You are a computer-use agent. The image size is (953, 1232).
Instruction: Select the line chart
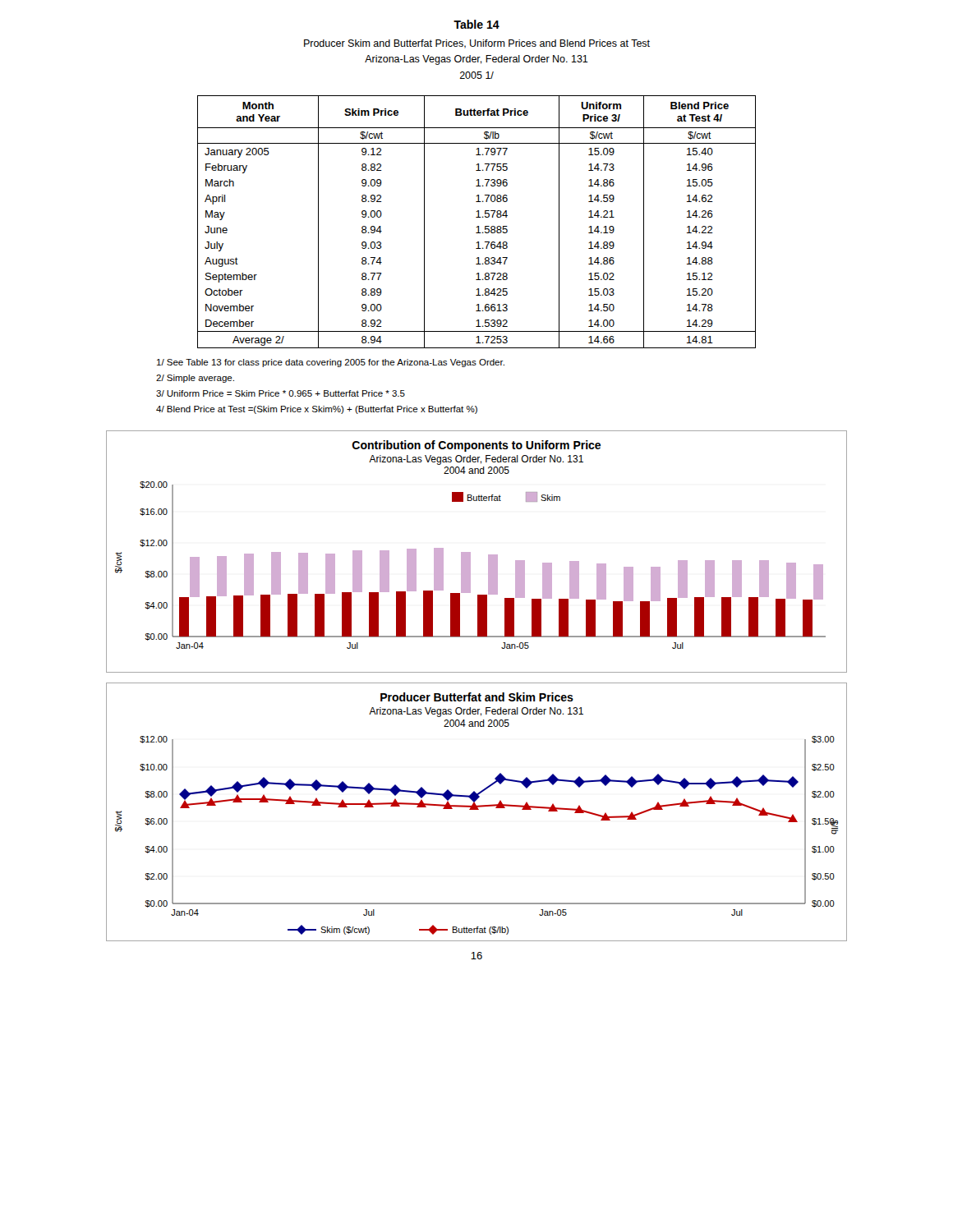[476, 812]
